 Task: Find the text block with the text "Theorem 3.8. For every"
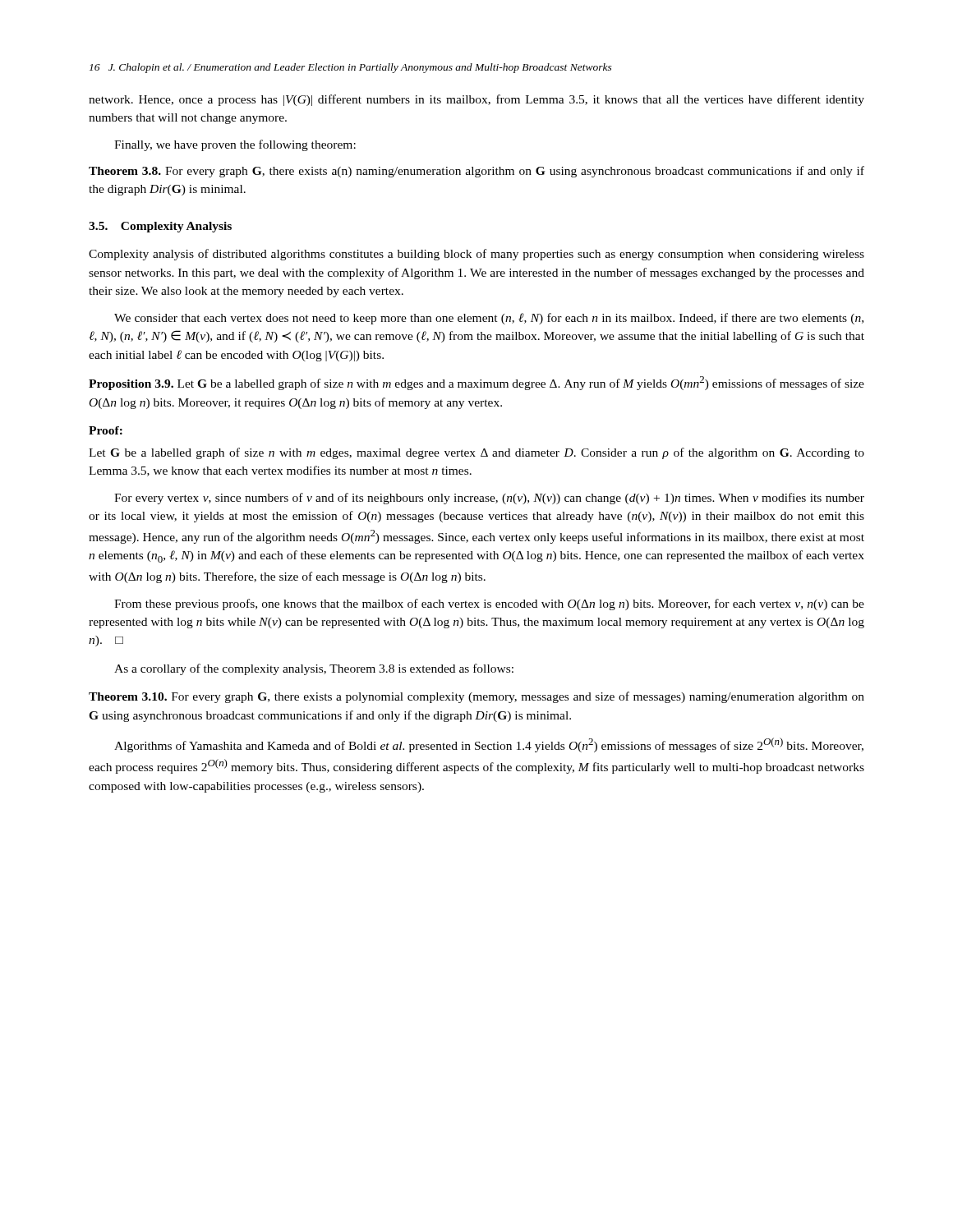pyautogui.click(x=476, y=180)
